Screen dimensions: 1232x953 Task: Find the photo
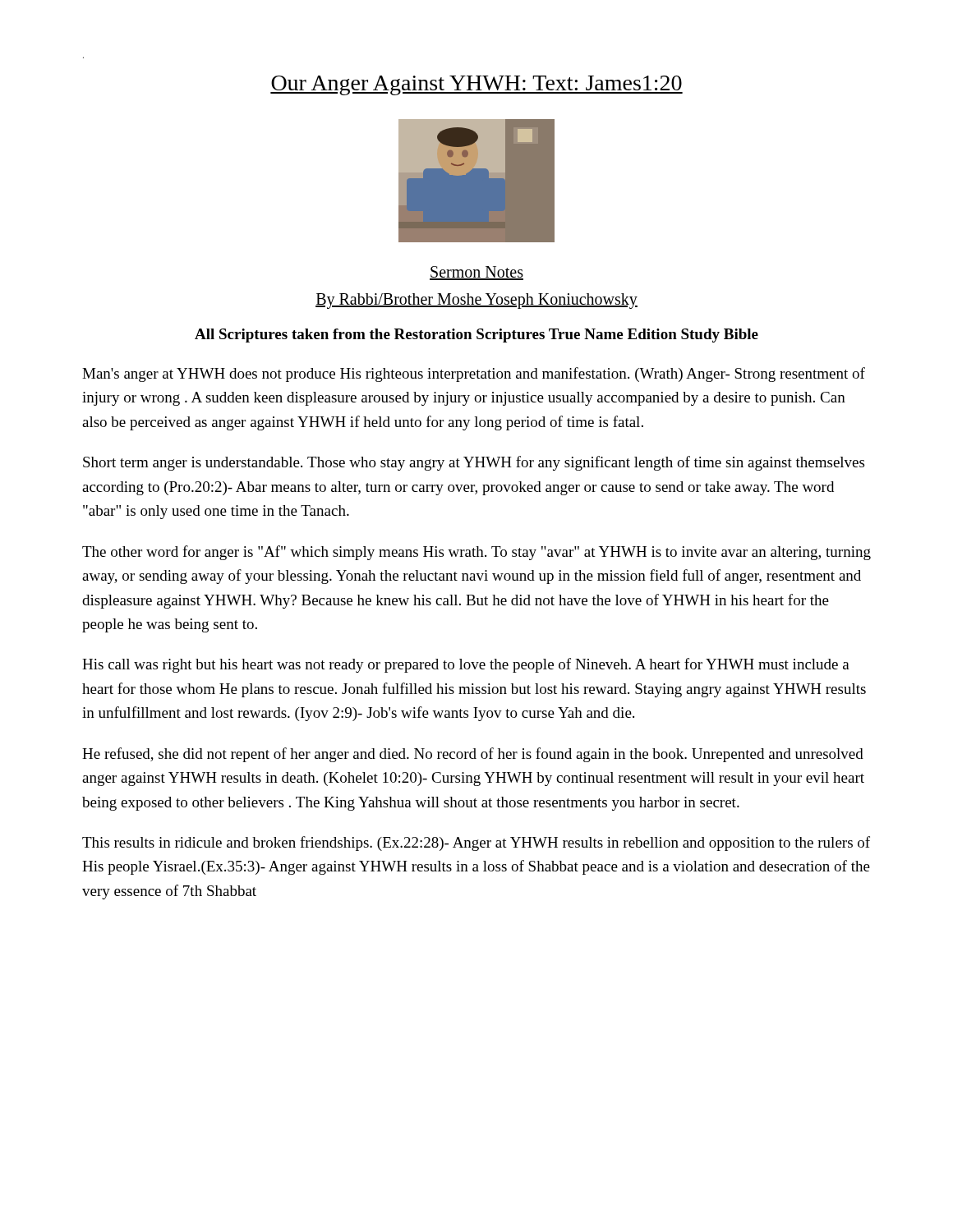pos(476,183)
